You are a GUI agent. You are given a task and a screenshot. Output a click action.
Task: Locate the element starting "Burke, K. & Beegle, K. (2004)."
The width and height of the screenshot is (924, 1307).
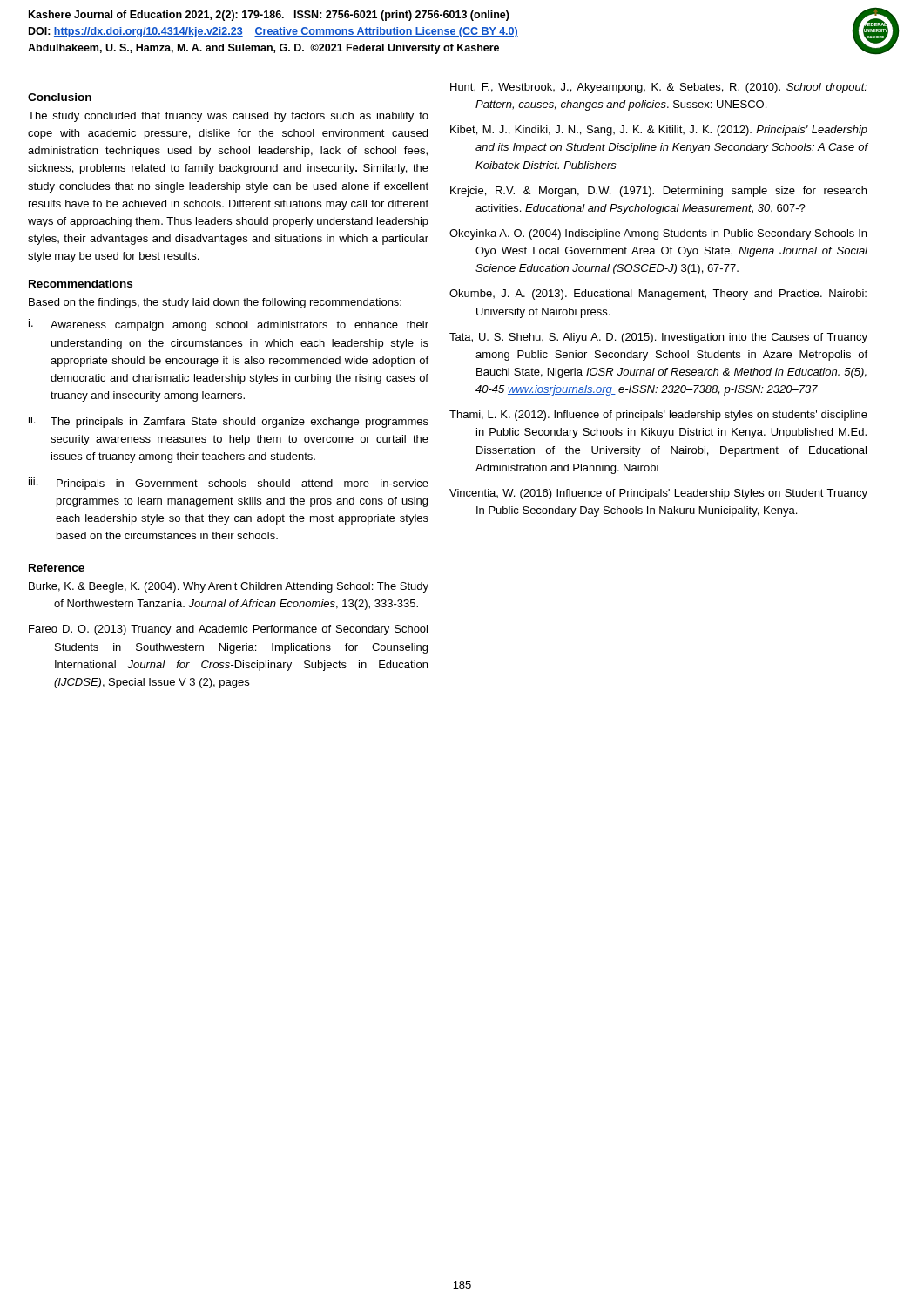pos(228,595)
